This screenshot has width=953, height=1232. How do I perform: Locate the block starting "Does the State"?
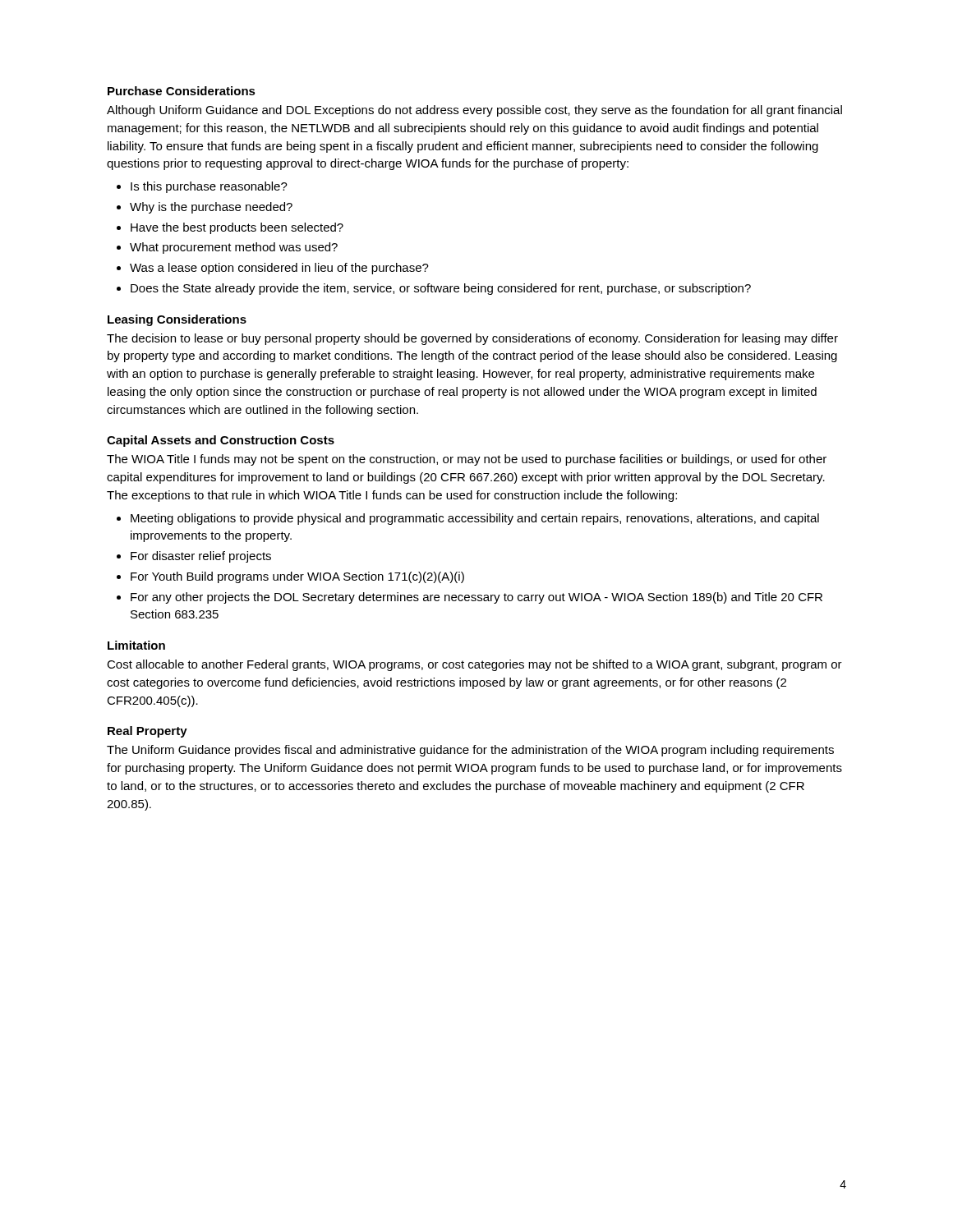440,288
